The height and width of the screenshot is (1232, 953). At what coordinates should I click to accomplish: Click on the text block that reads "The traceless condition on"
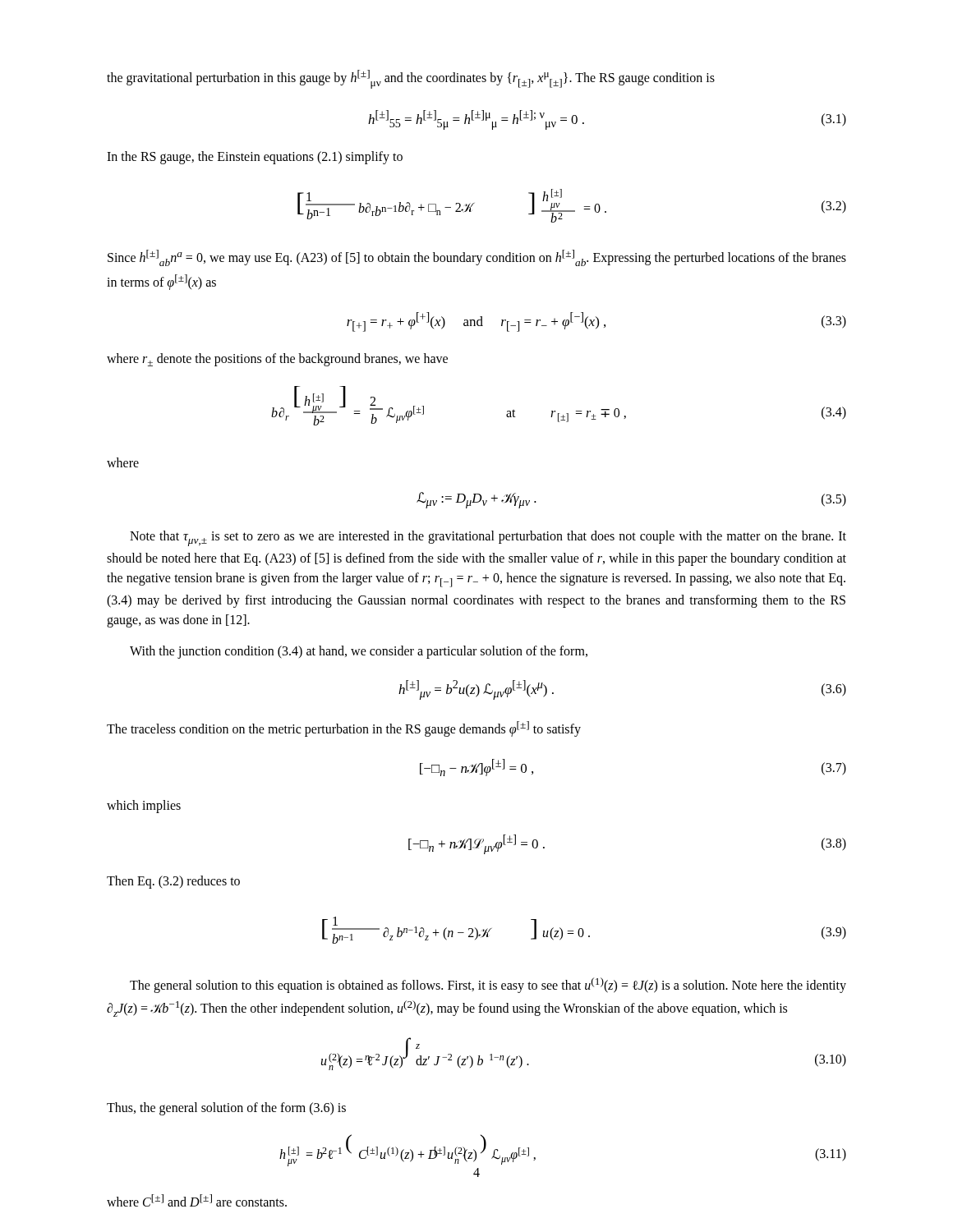pos(344,728)
